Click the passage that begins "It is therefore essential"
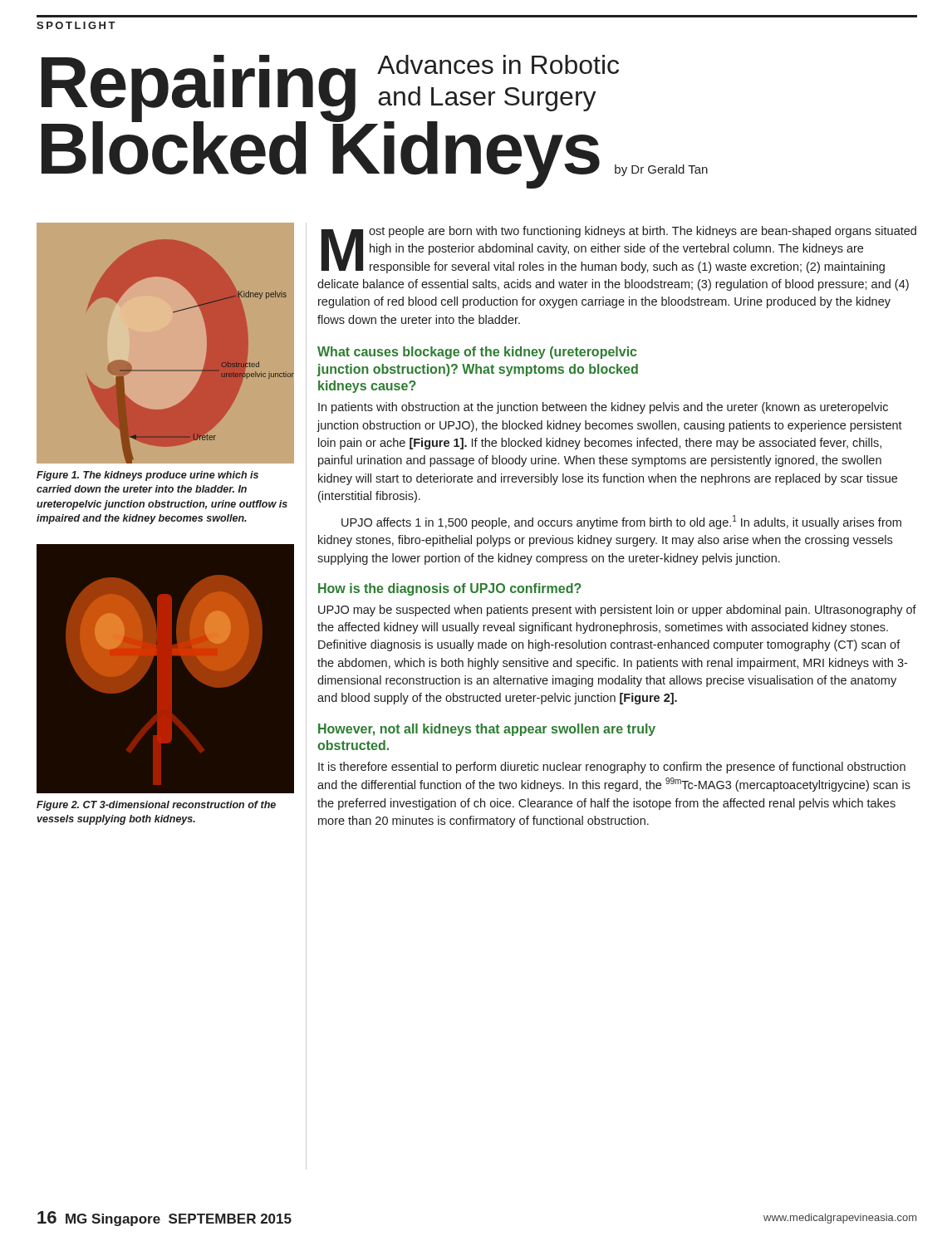The width and height of the screenshot is (952, 1246). point(614,794)
